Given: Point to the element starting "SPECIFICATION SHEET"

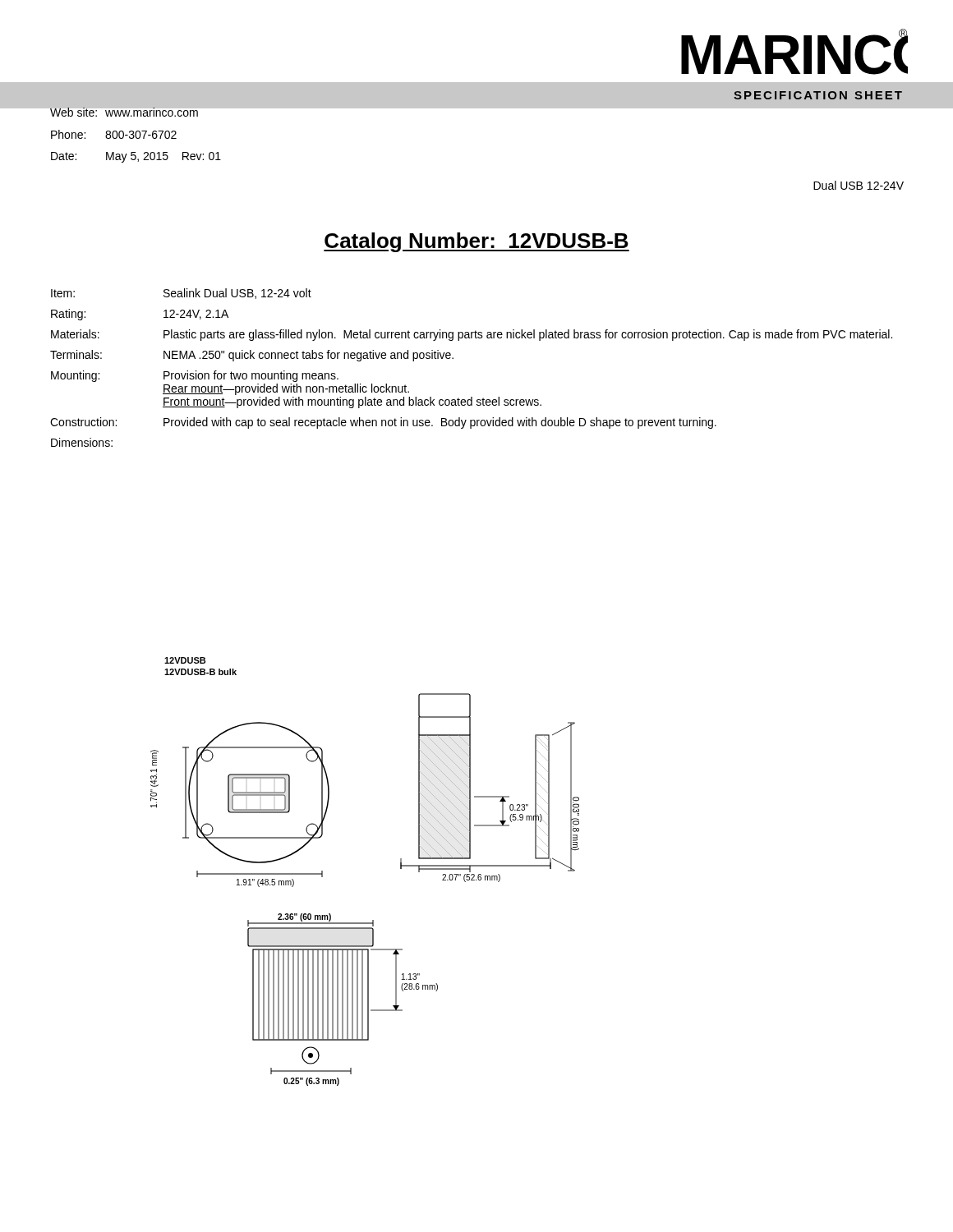Looking at the screenshot, I should tap(819, 95).
